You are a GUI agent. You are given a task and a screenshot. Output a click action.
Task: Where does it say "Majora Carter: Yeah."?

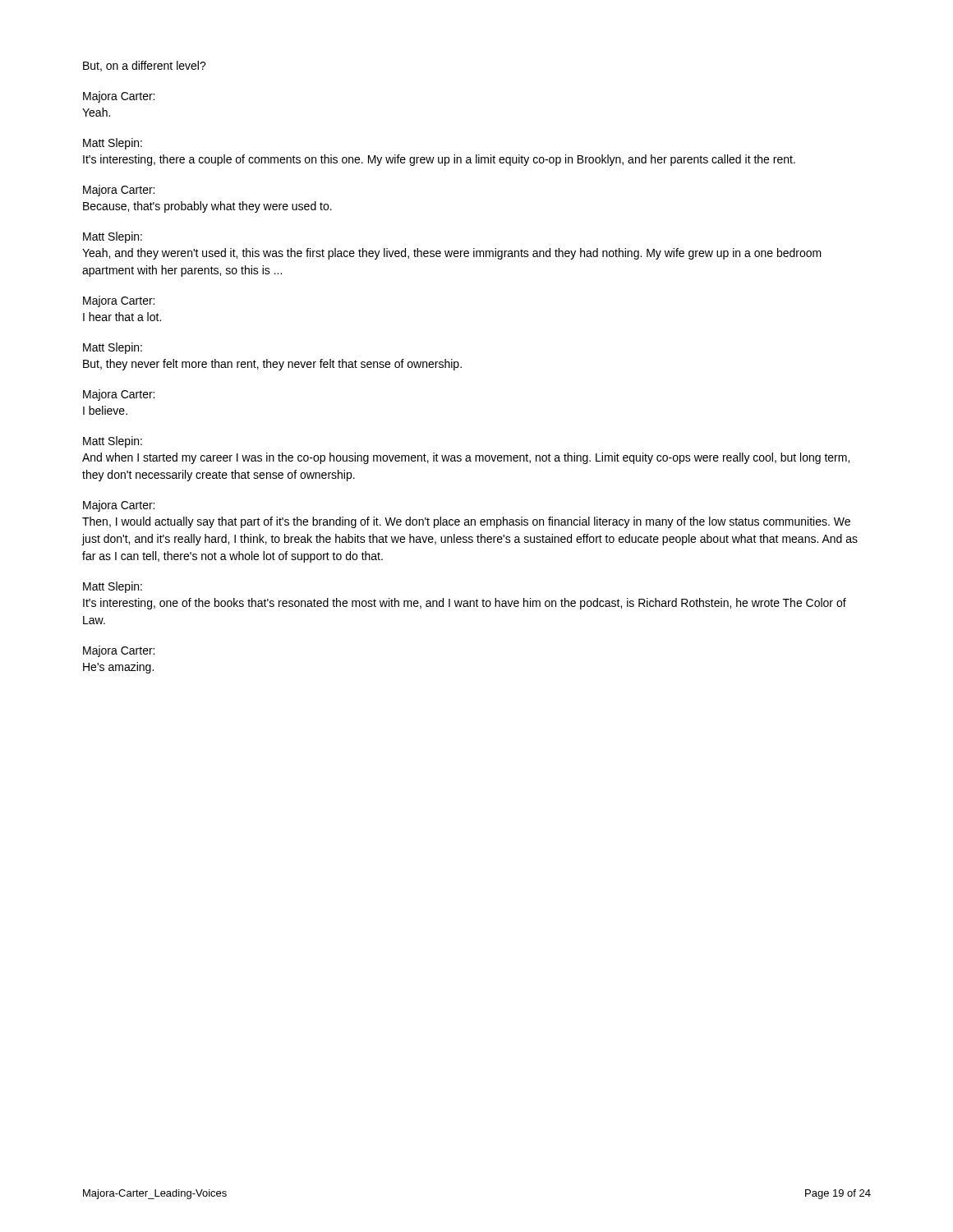119,97
